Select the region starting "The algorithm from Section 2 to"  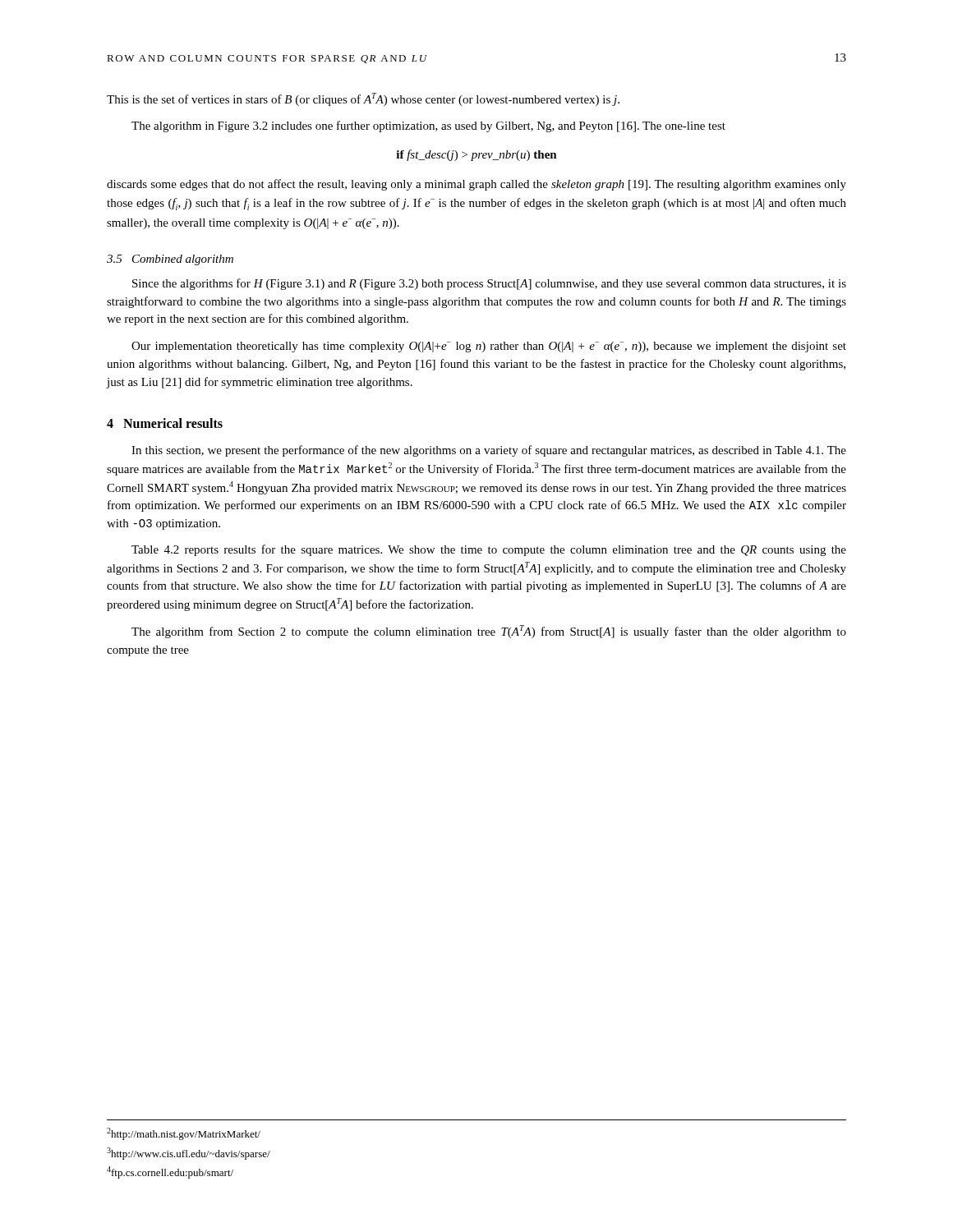[x=476, y=641]
